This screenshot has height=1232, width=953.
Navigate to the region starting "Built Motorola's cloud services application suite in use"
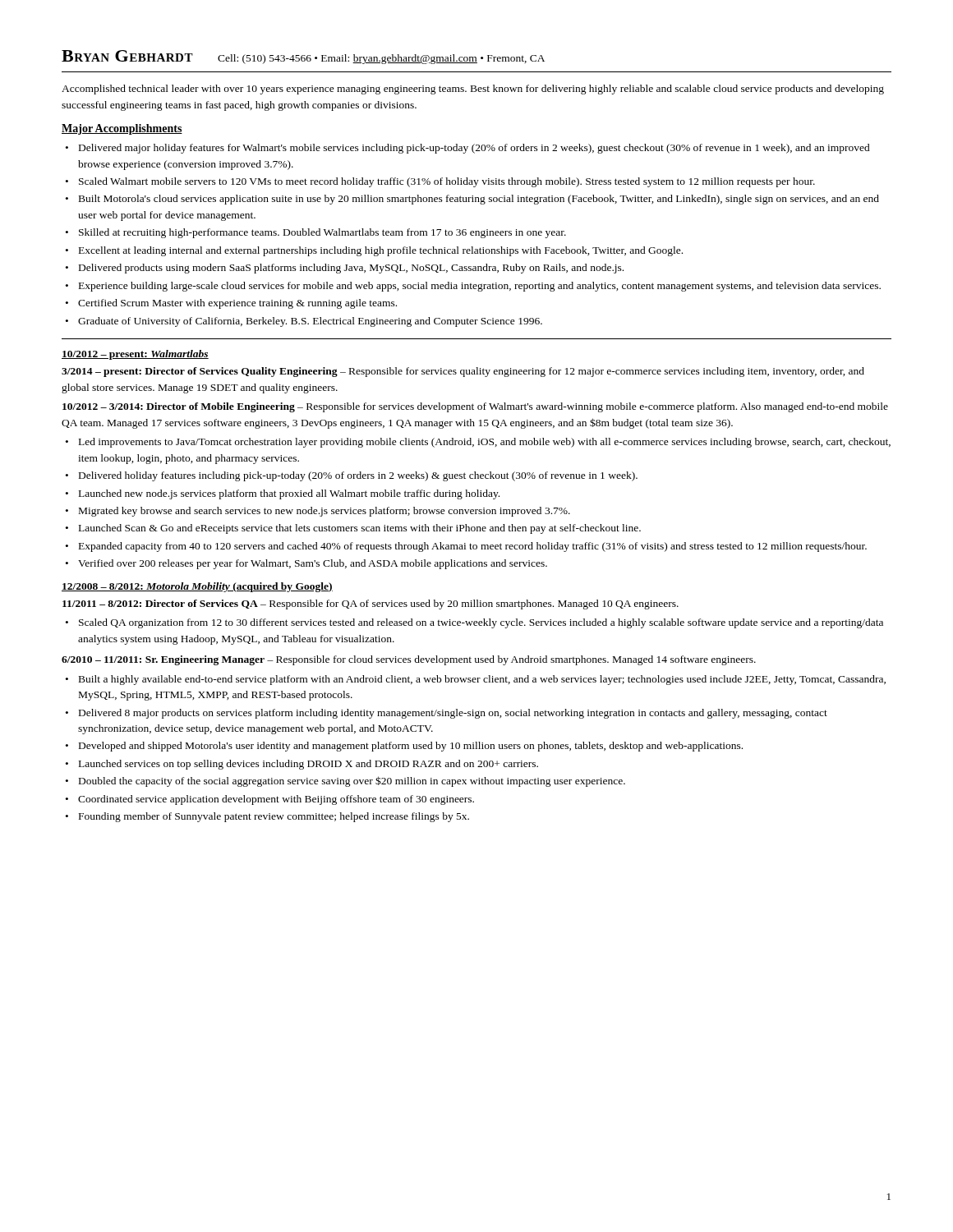pos(479,207)
